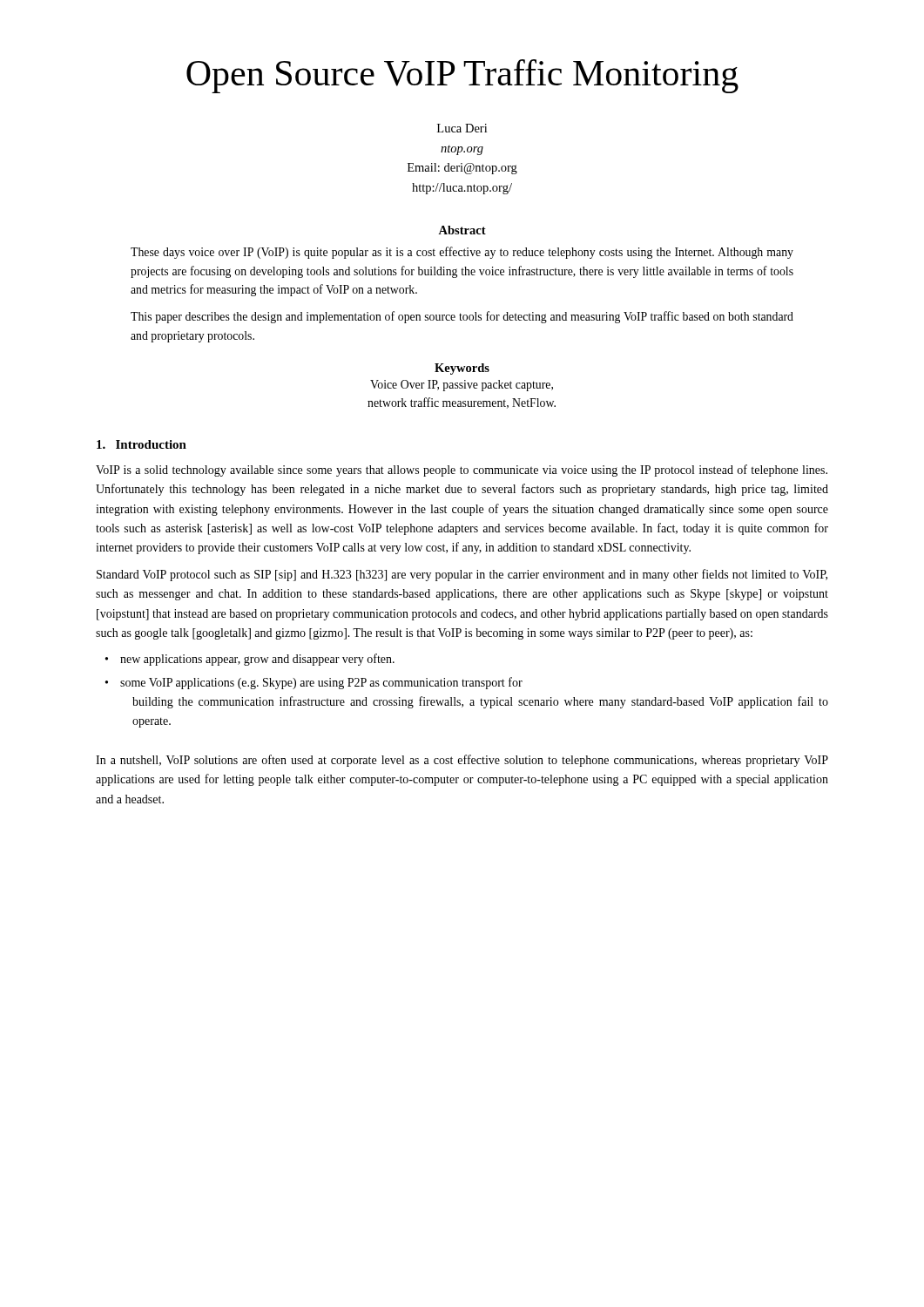Navigate to the text block starting "• new applications appear, grow and disappear"

(x=250, y=660)
